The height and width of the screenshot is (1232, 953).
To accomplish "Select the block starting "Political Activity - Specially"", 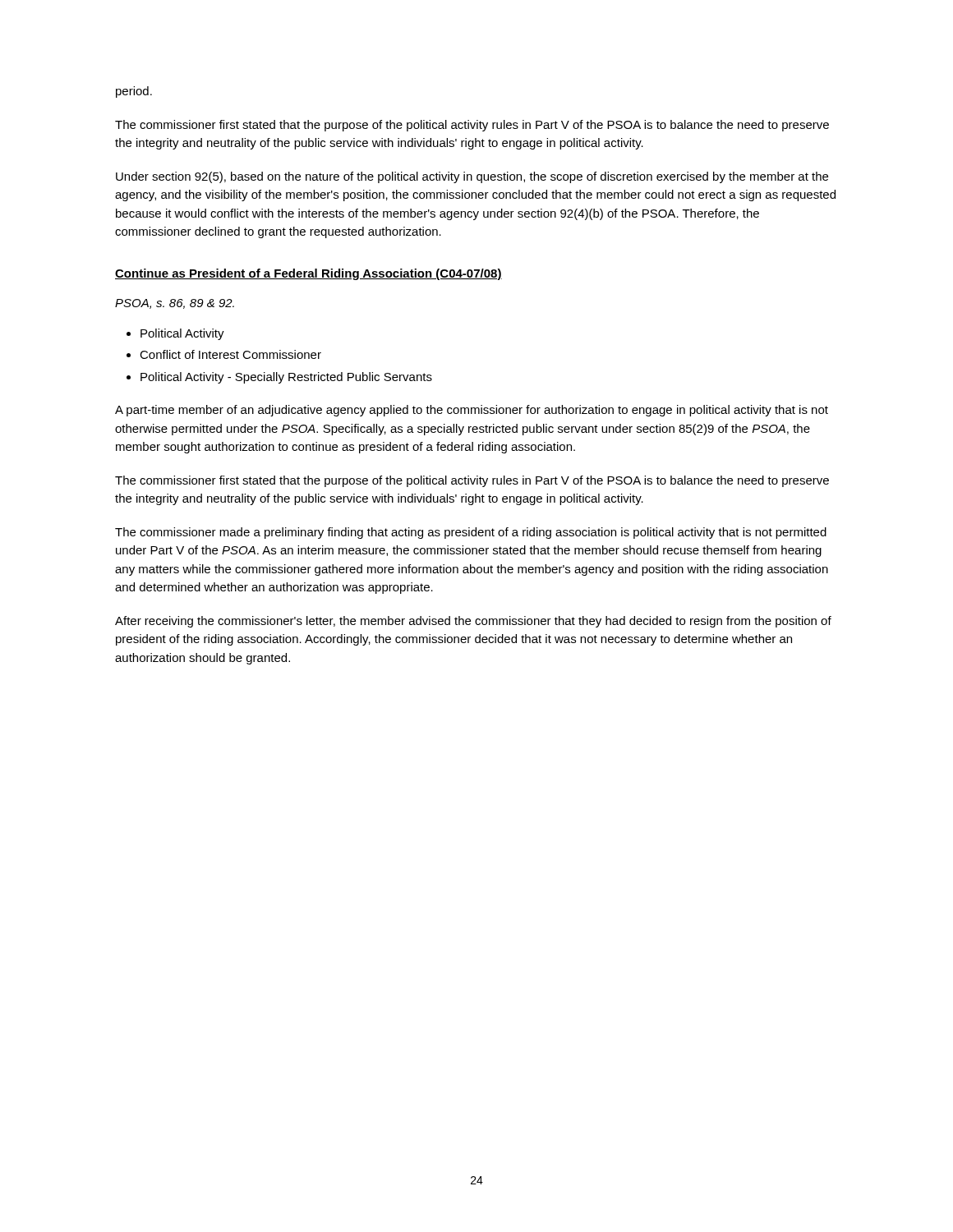I will pos(286,376).
